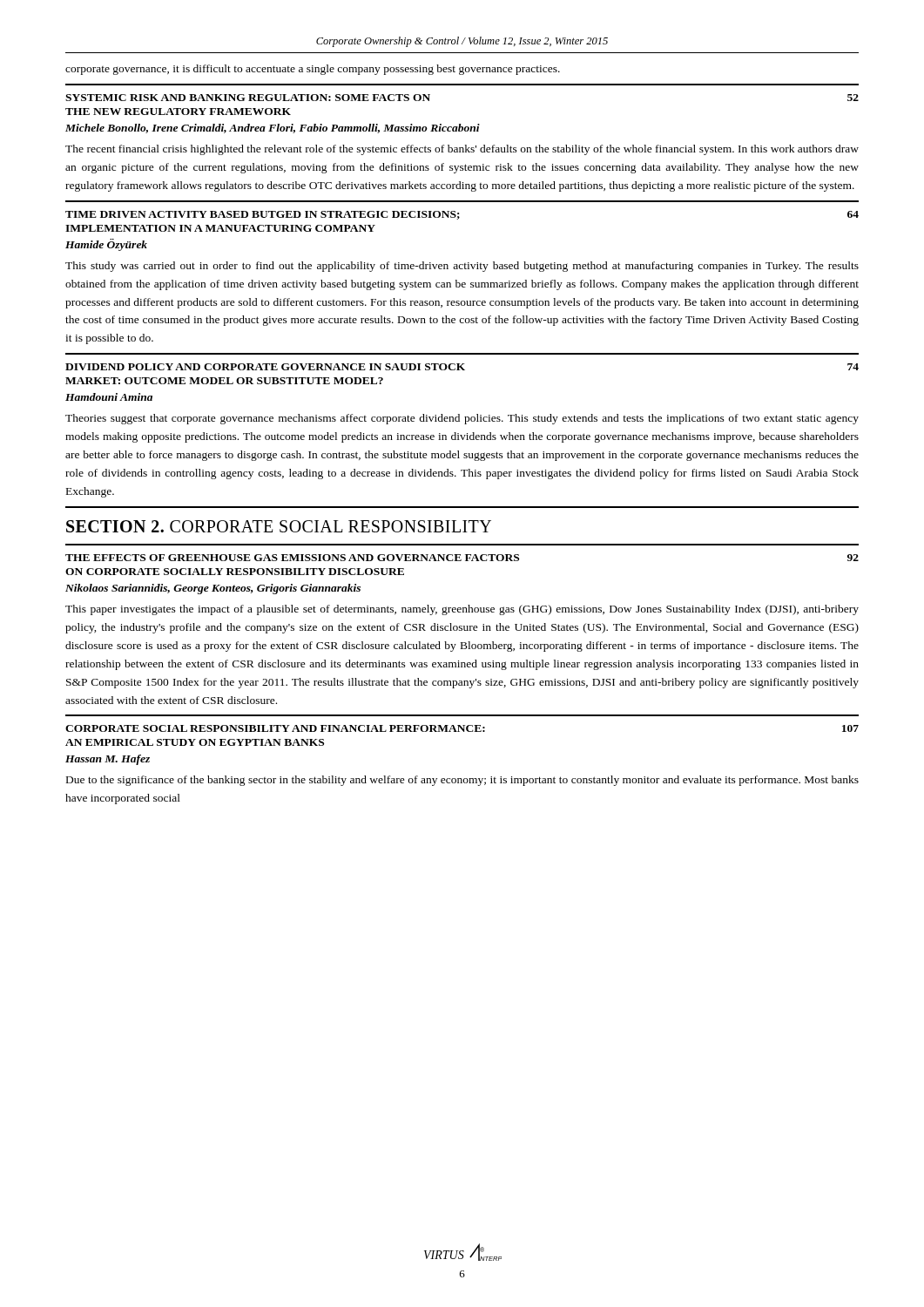Click on the section header that reads "DIVIDEND POLICY AND CORPORATE GOVERNANCE IN"
Image resolution: width=924 pixels, height=1307 pixels.
pyautogui.click(x=462, y=374)
